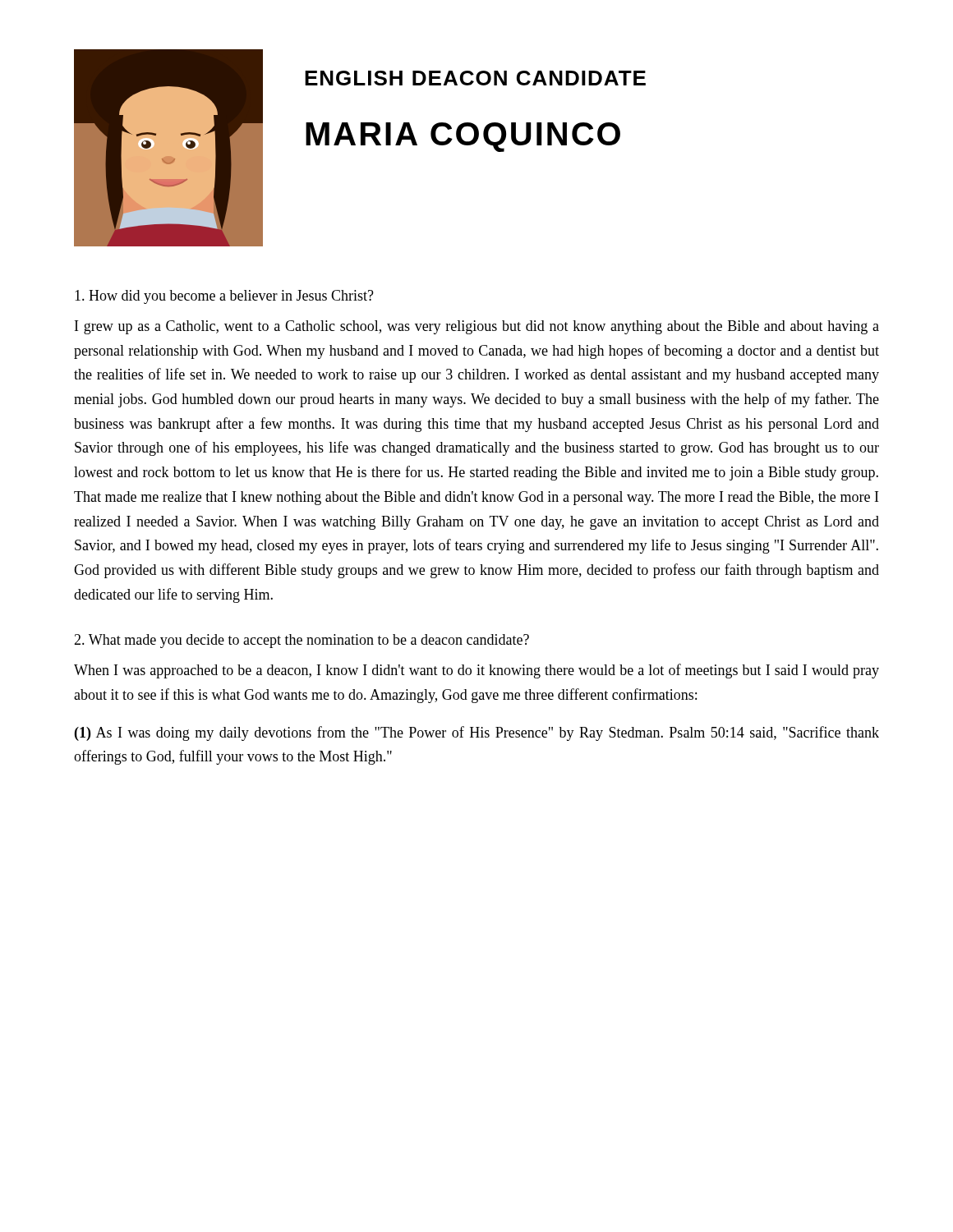This screenshot has height=1232, width=953.
Task: Navigate to the block starting "2. What made"
Action: coord(302,640)
